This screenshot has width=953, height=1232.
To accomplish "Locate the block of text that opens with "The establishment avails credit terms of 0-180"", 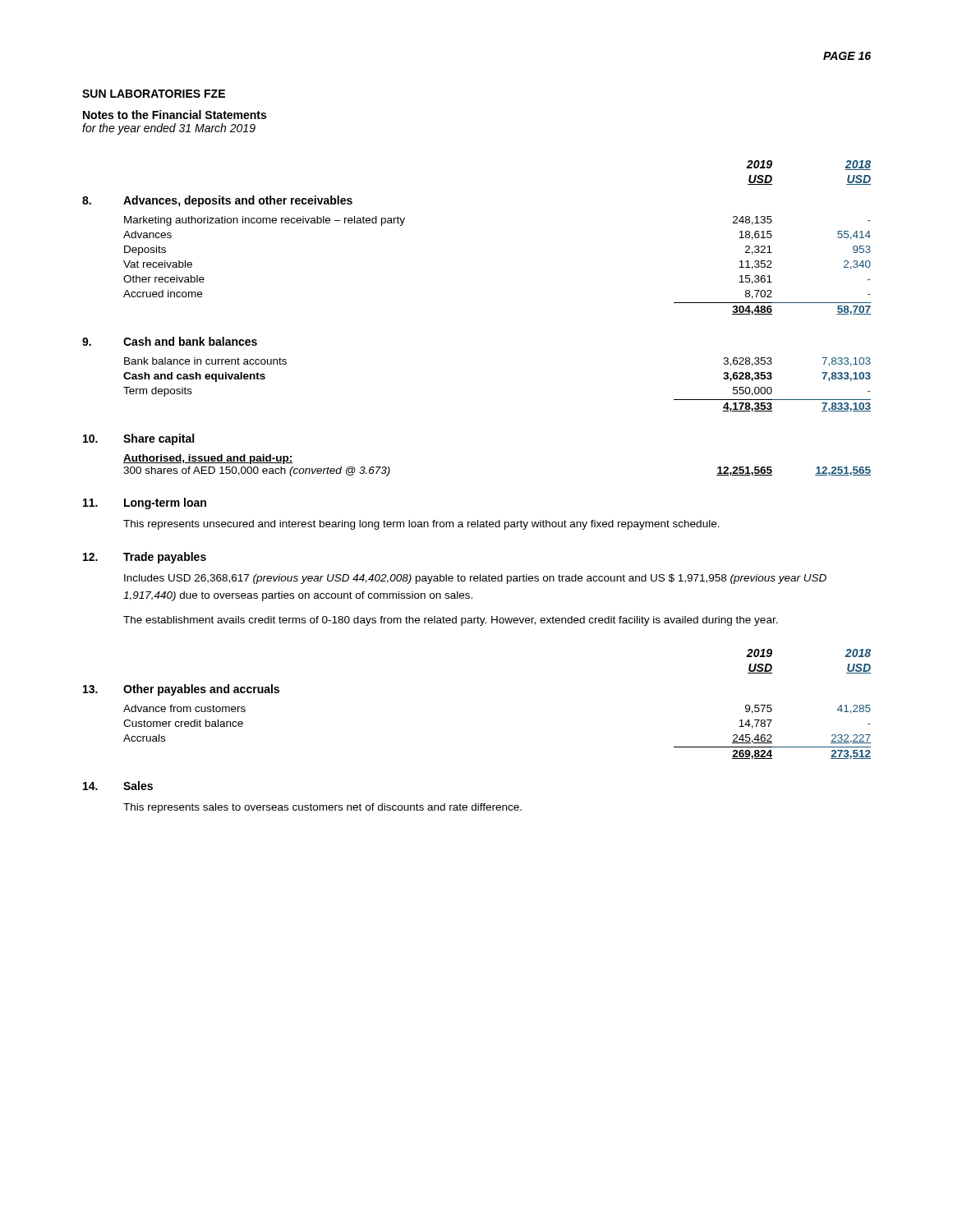I will click(476, 620).
